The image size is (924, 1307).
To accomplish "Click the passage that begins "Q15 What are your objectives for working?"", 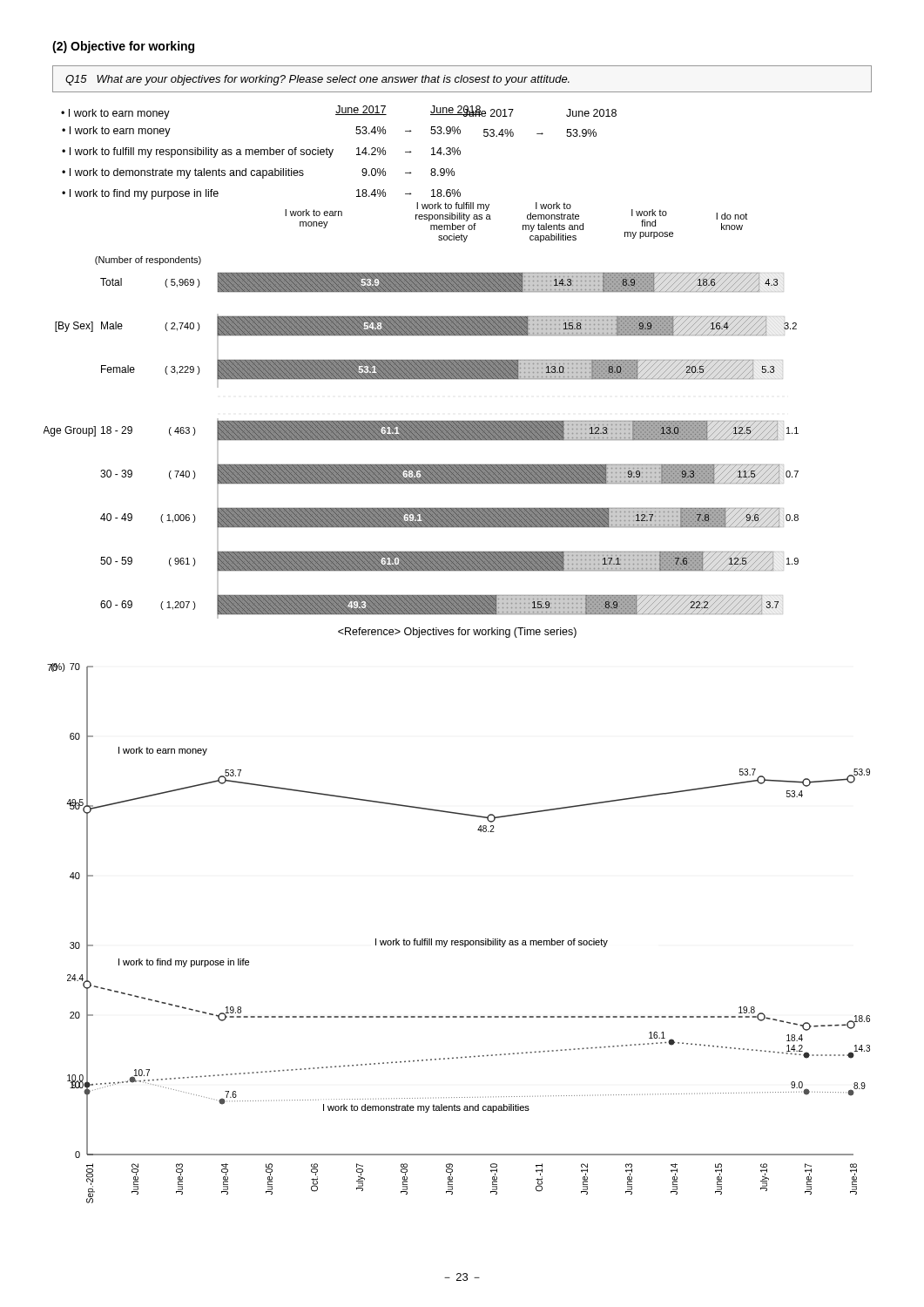I will (x=318, y=79).
